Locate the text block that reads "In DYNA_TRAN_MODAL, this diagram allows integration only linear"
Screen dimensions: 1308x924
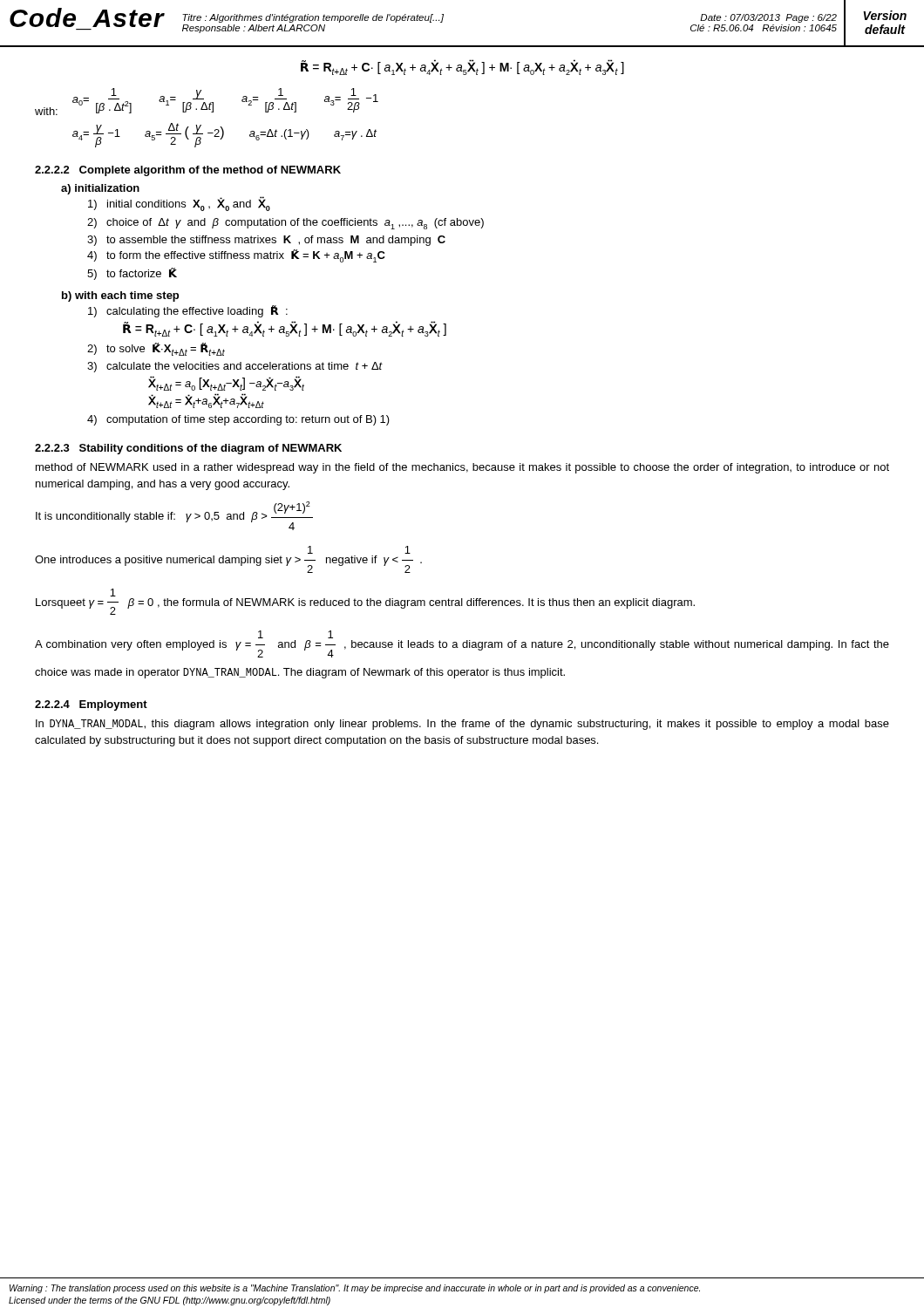point(462,732)
